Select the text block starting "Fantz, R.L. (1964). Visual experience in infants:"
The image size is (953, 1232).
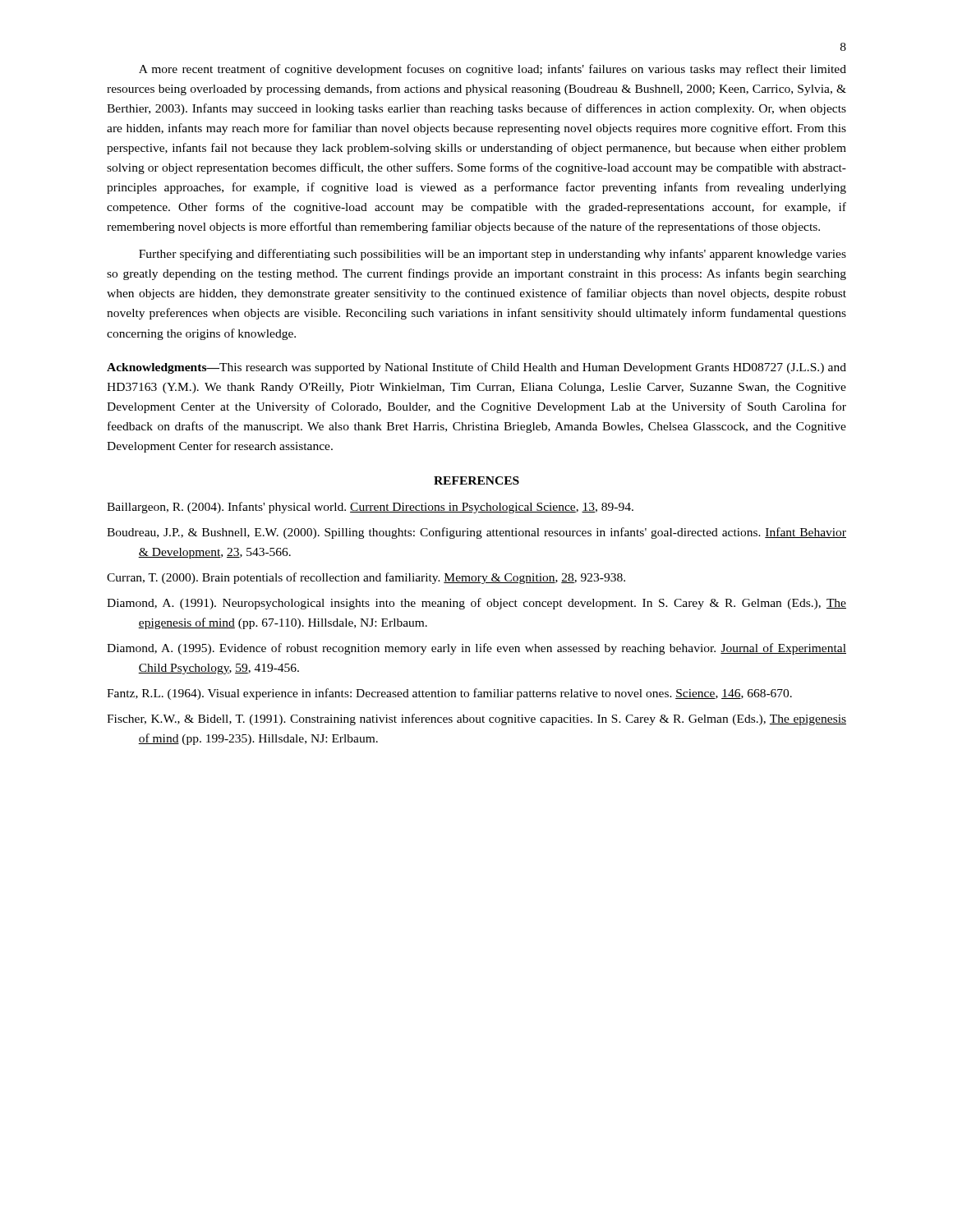click(x=450, y=693)
